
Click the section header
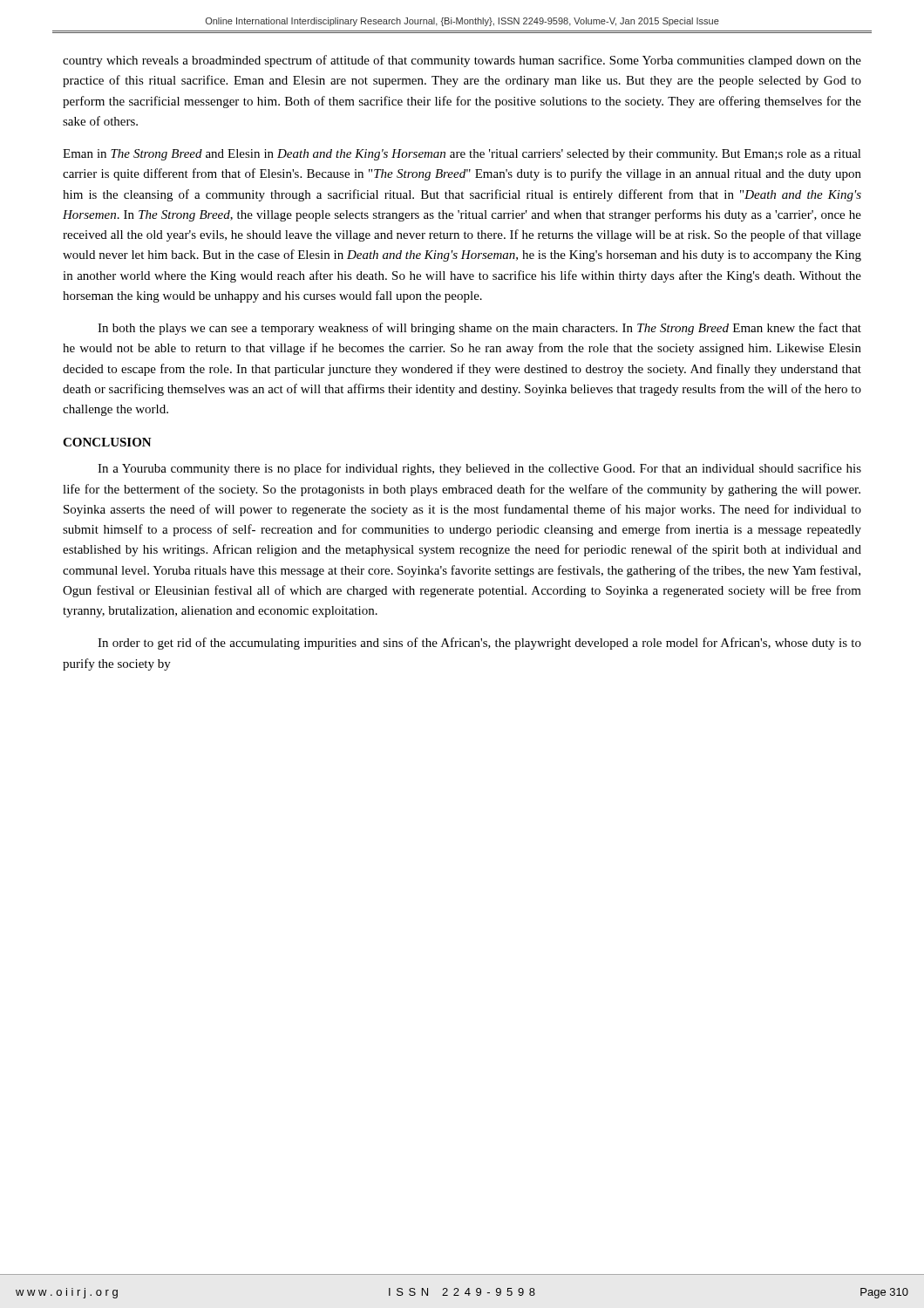[x=107, y=442]
